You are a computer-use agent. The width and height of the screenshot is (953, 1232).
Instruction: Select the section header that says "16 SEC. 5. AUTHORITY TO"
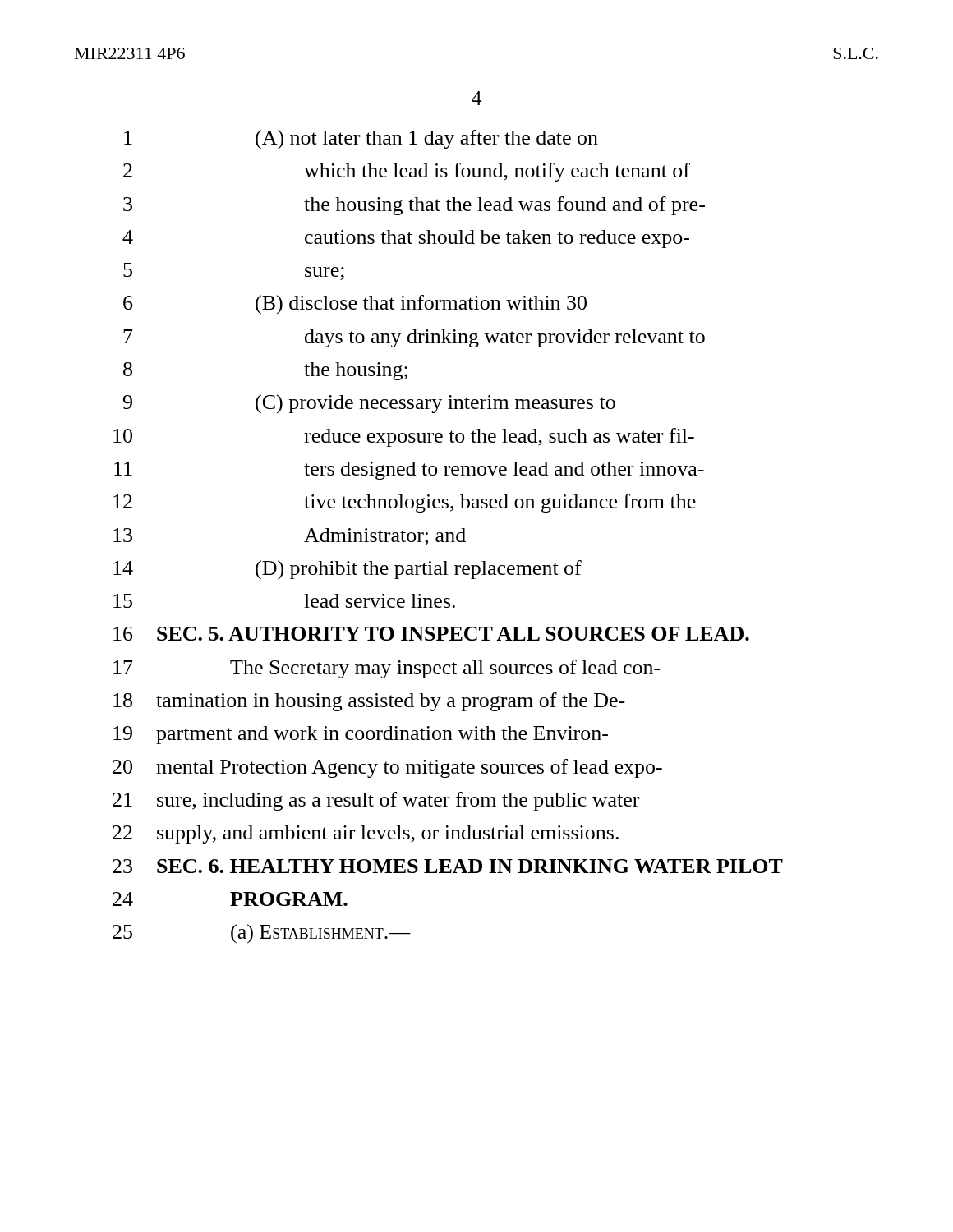coord(476,635)
